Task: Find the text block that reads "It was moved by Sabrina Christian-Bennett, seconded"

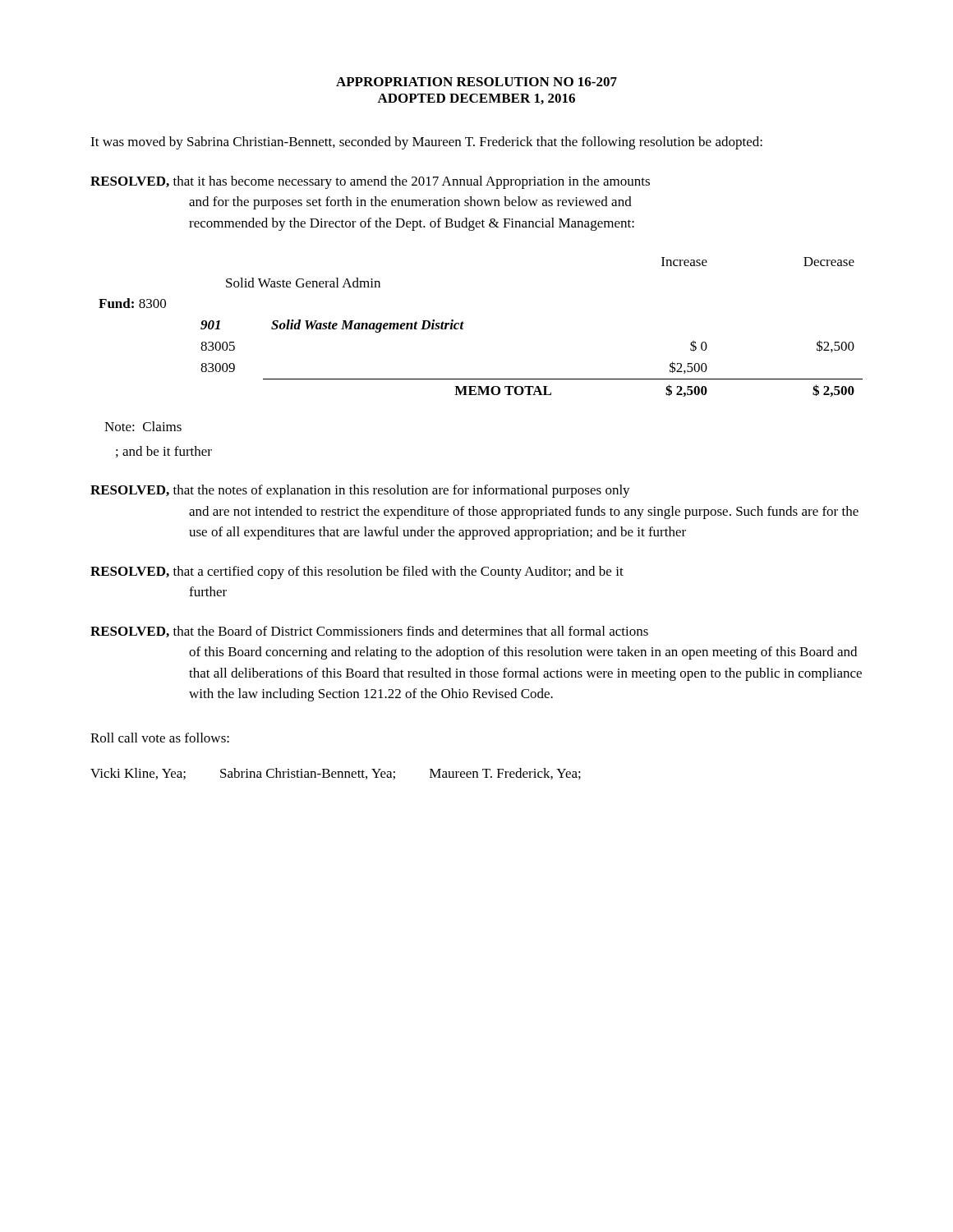Action: (x=427, y=142)
